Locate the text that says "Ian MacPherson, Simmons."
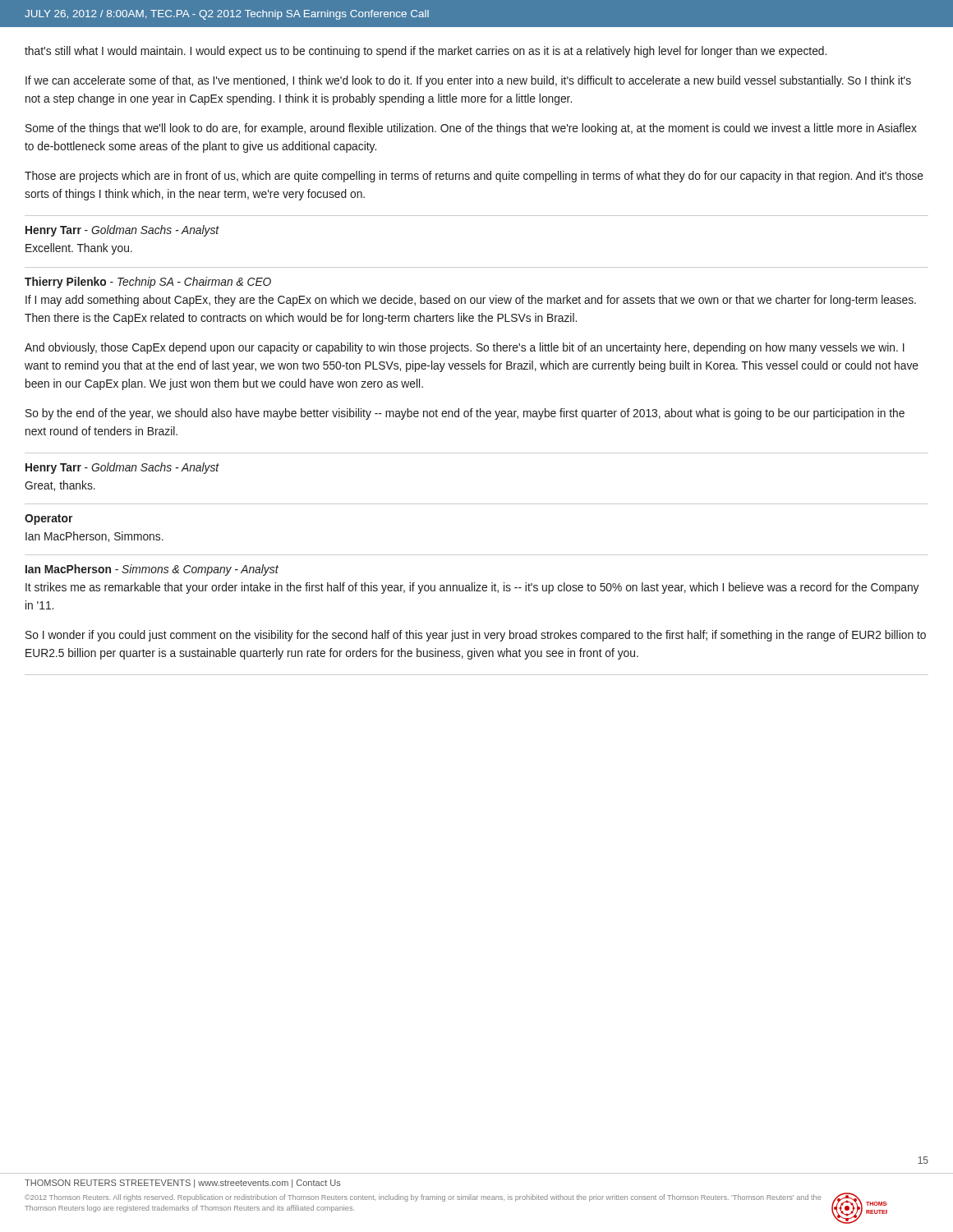Screen dimensions: 1232x953 94,537
